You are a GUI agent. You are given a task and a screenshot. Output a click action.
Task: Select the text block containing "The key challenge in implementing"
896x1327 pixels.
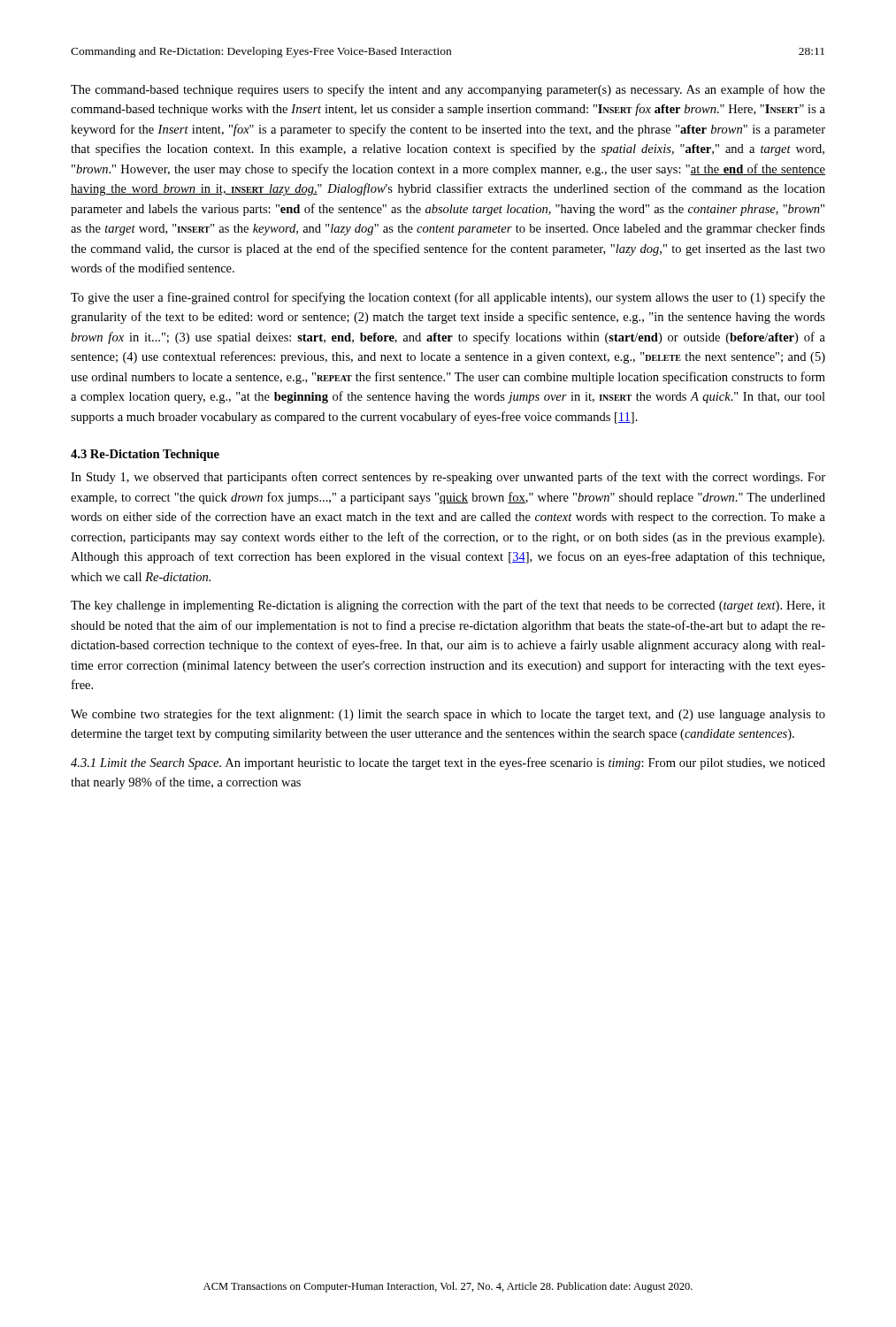click(x=448, y=645)
